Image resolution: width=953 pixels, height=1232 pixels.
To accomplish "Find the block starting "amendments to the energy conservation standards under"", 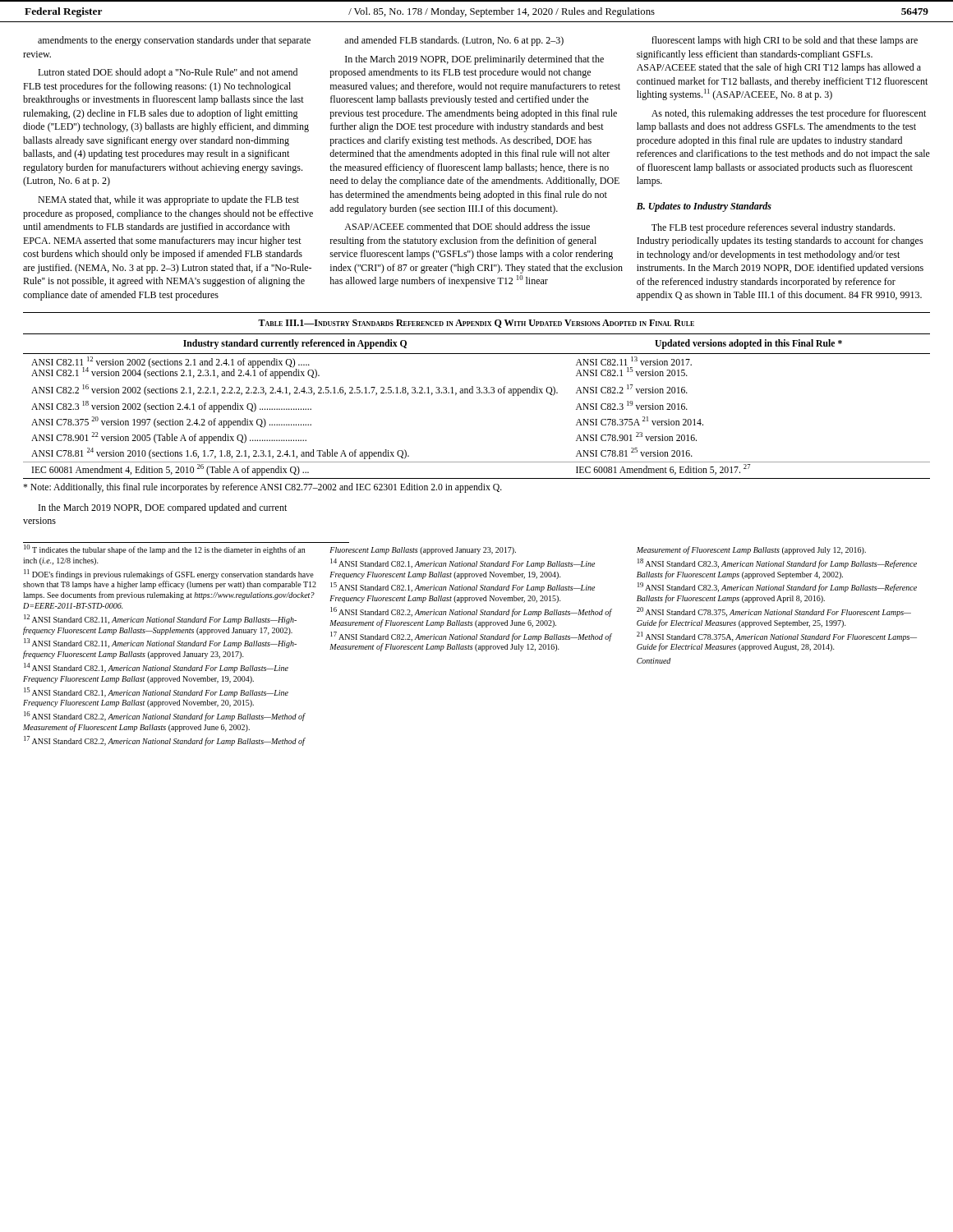I will click(170, 168).
